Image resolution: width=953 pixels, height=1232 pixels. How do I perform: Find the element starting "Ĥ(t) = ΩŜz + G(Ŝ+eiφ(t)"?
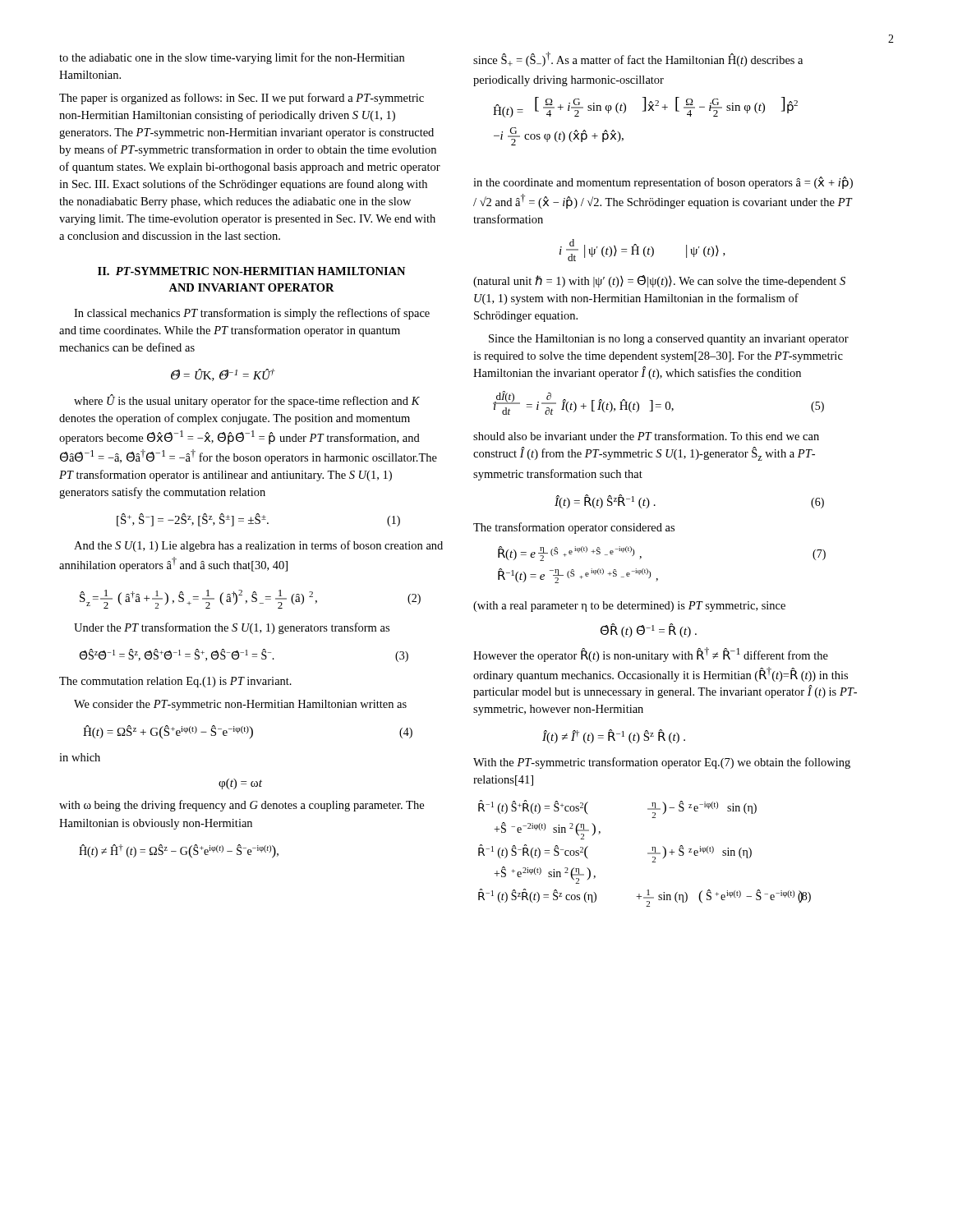[251, 731]
